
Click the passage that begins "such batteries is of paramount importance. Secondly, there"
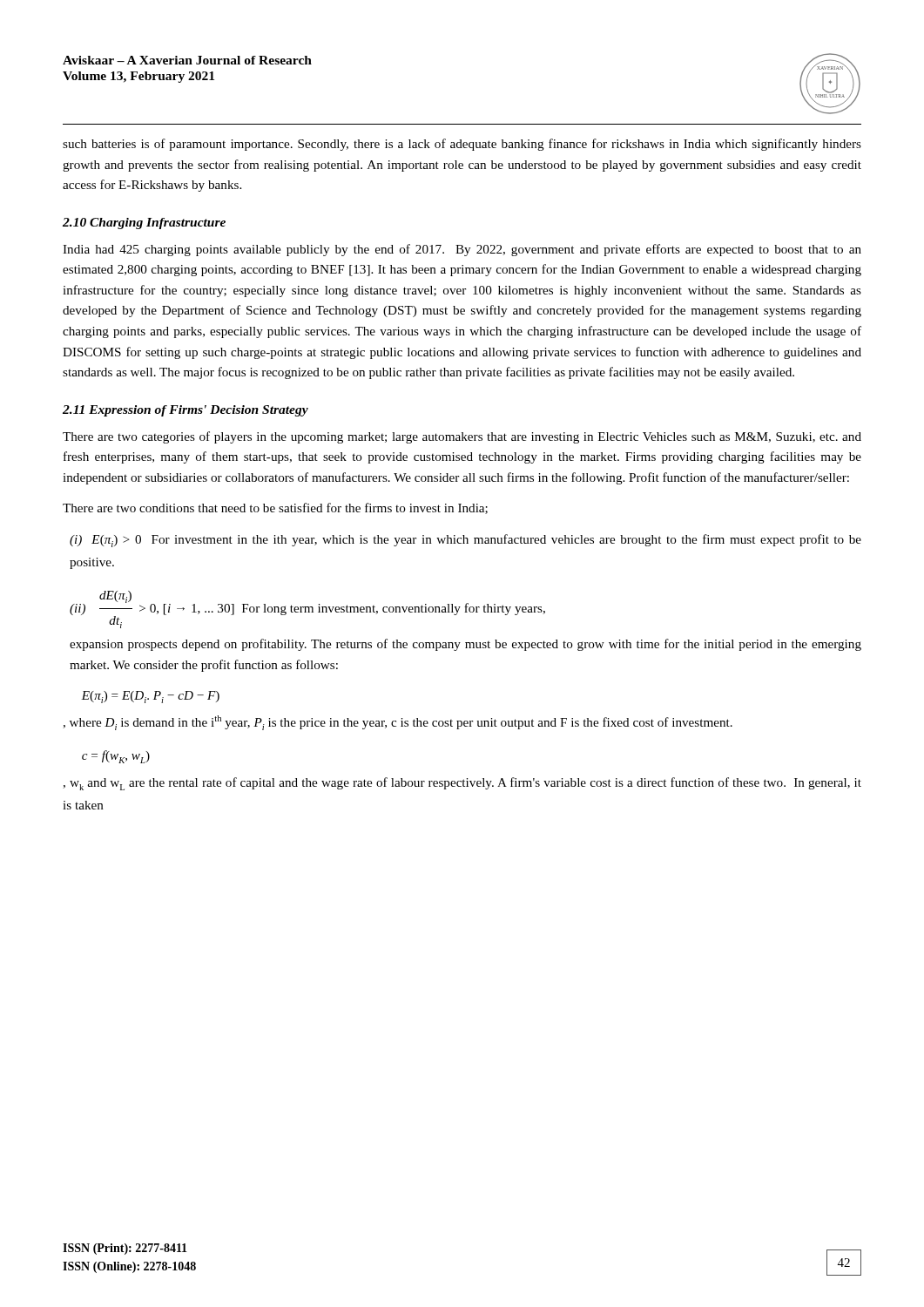(x=462, y=164)
